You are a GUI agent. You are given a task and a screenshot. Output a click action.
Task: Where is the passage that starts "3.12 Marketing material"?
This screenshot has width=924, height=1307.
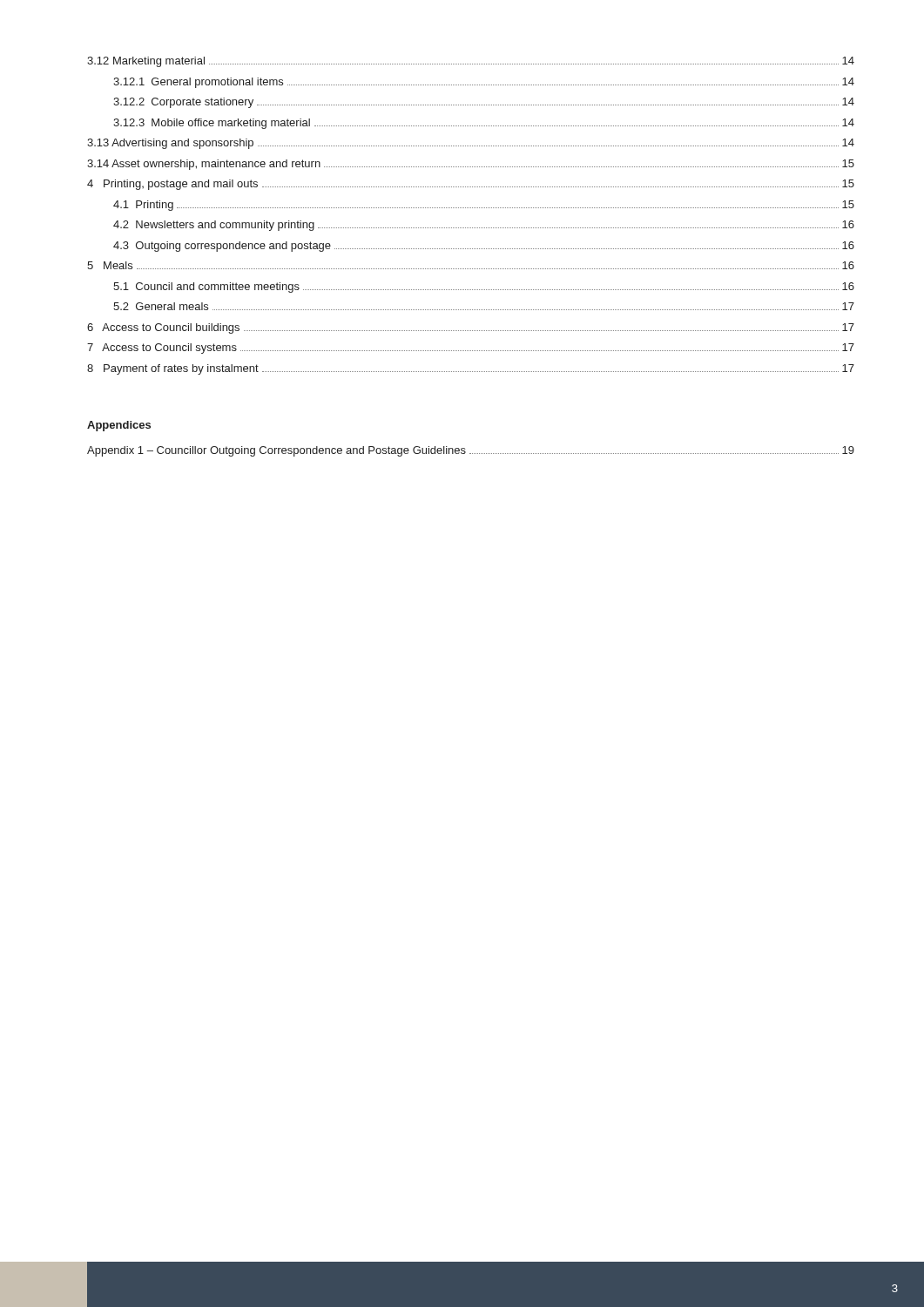tap(471, 61)
